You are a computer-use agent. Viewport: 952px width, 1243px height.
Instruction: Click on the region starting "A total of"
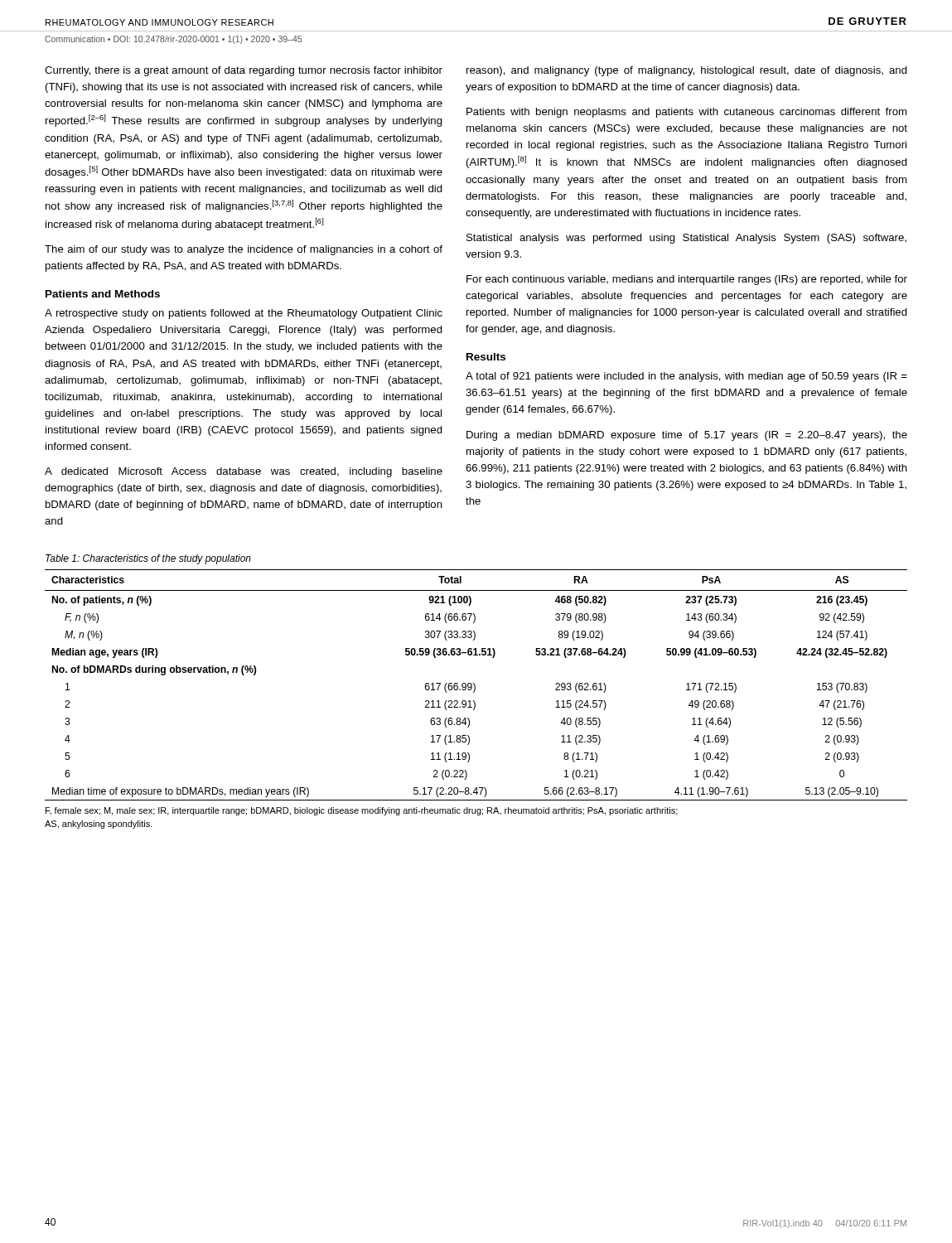tap(686, 393)
